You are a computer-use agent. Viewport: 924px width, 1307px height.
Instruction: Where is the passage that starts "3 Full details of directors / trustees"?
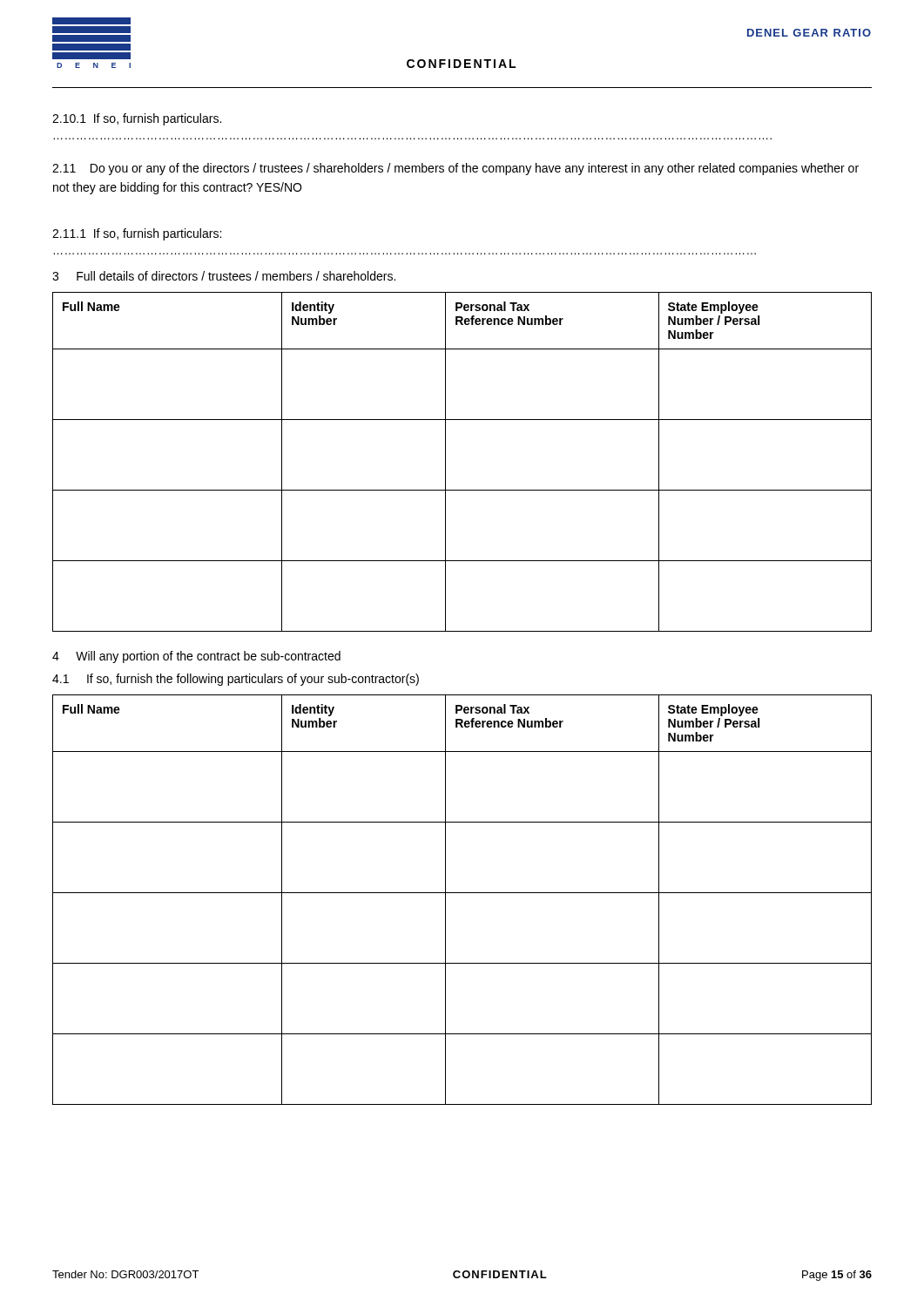(224, 276)
